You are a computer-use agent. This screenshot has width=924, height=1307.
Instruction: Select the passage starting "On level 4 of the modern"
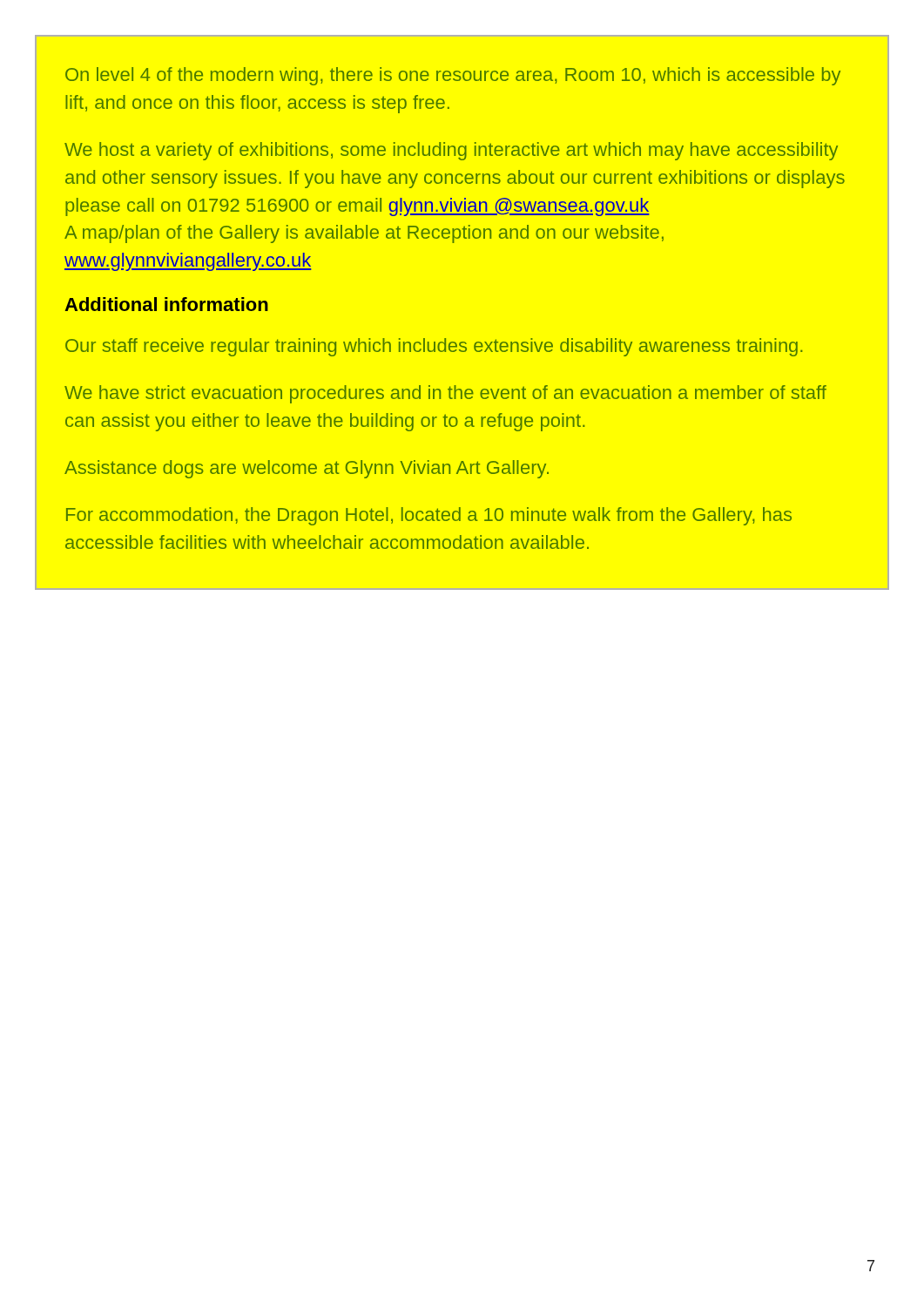(453, 88)
